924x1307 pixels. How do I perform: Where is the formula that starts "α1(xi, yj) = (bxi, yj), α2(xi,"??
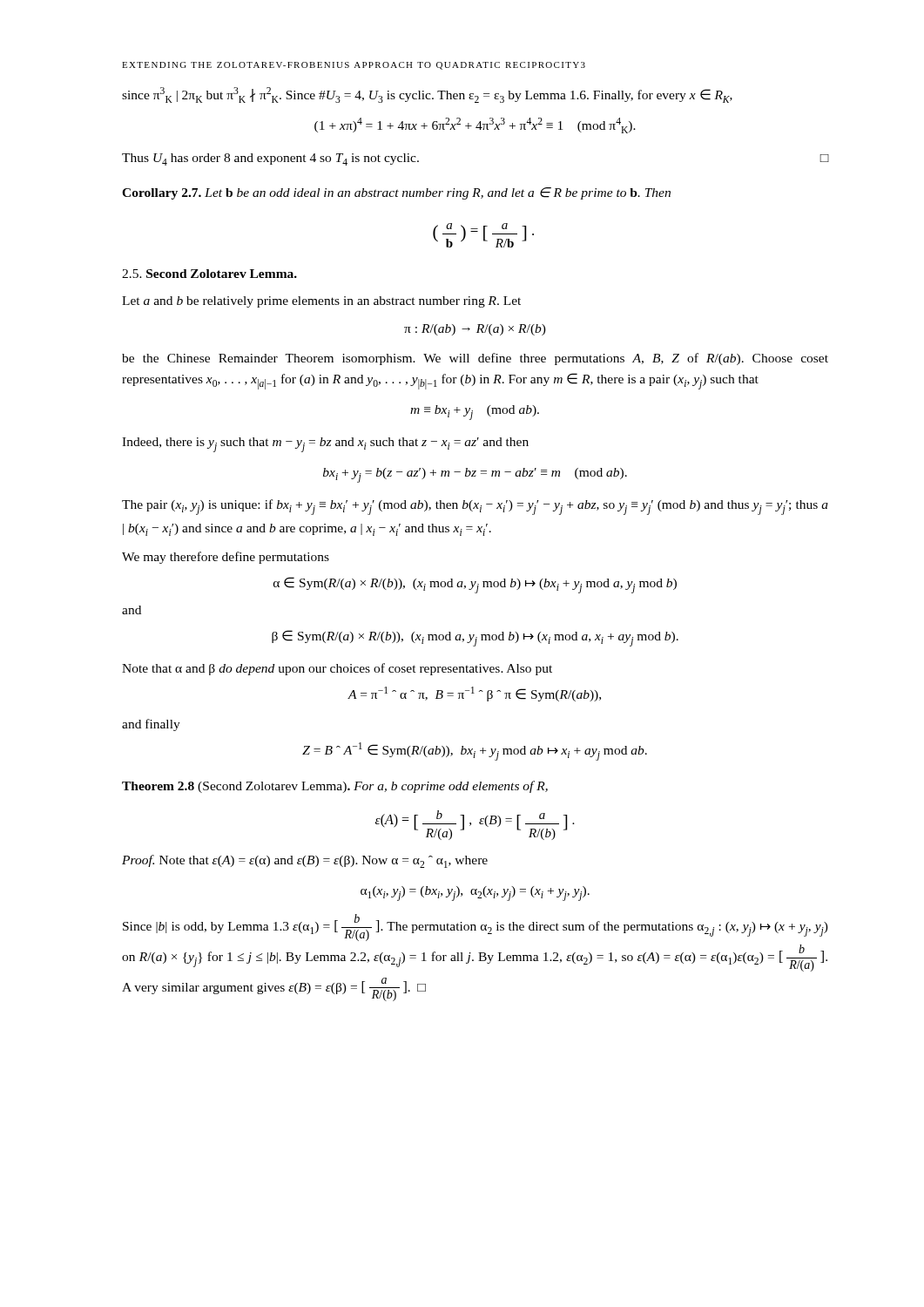coord(475,892)
